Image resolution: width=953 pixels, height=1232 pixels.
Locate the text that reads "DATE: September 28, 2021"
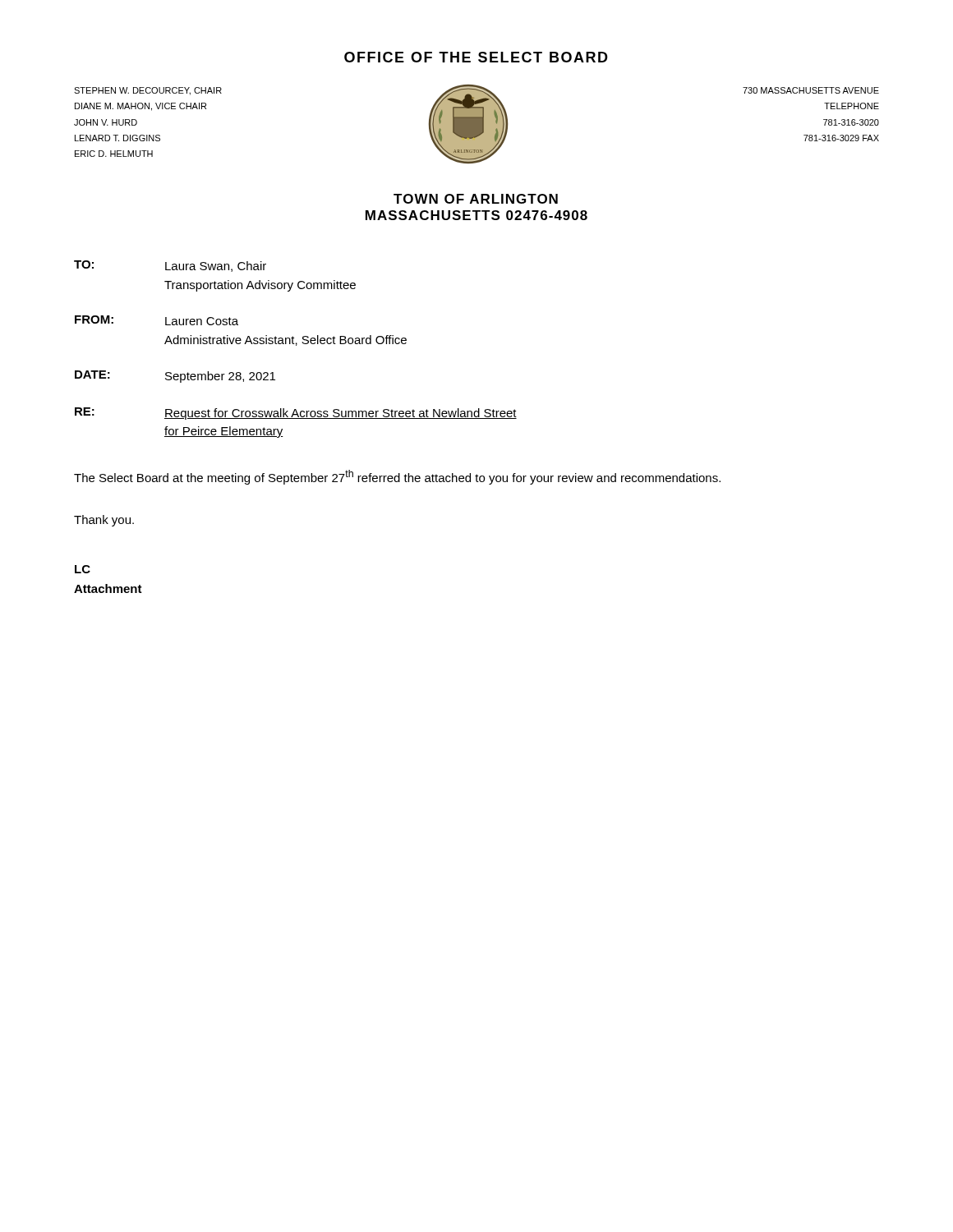pos(175,377)
